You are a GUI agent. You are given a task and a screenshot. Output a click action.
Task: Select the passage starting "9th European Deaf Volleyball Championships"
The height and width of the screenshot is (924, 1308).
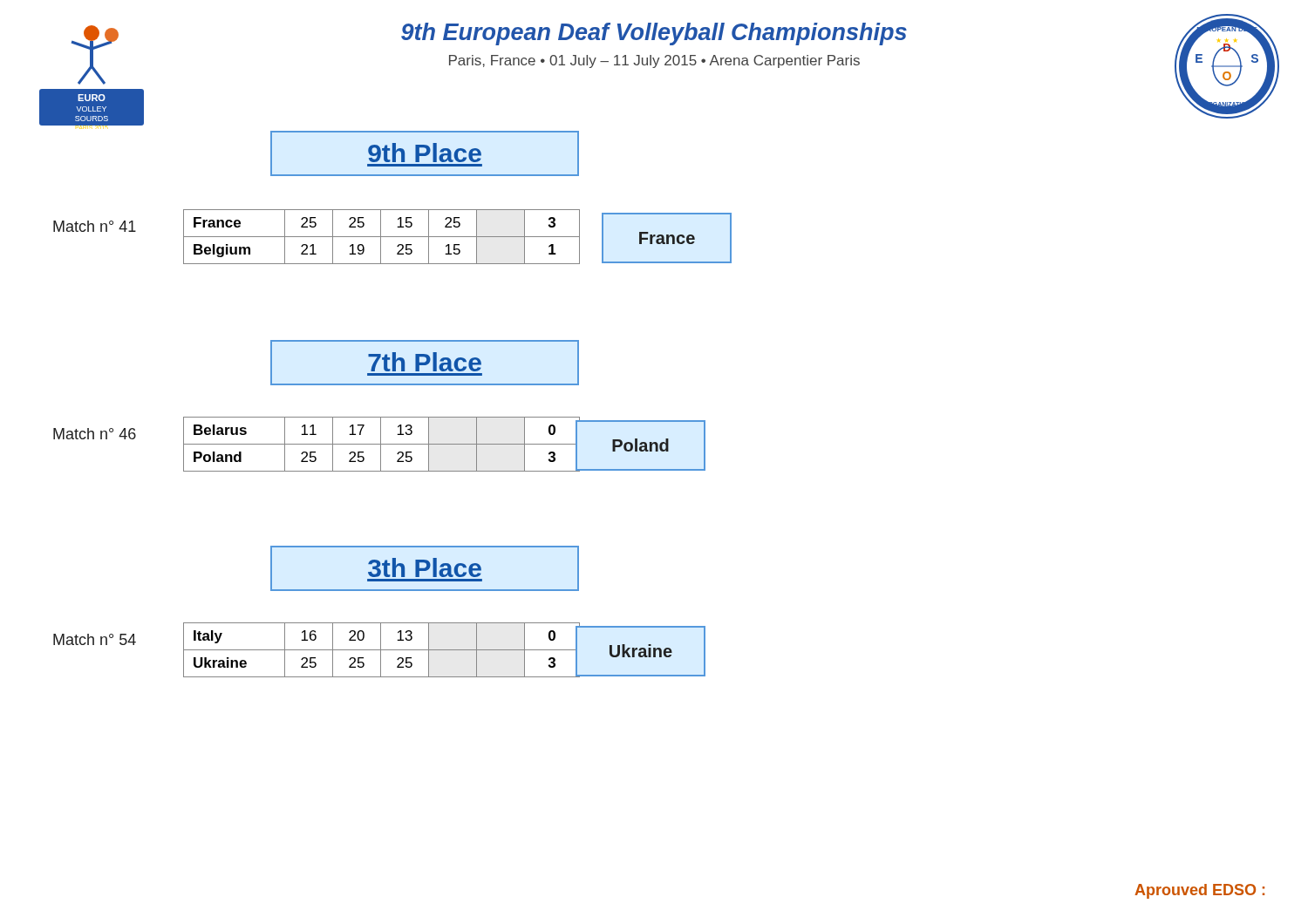(654, 32)
